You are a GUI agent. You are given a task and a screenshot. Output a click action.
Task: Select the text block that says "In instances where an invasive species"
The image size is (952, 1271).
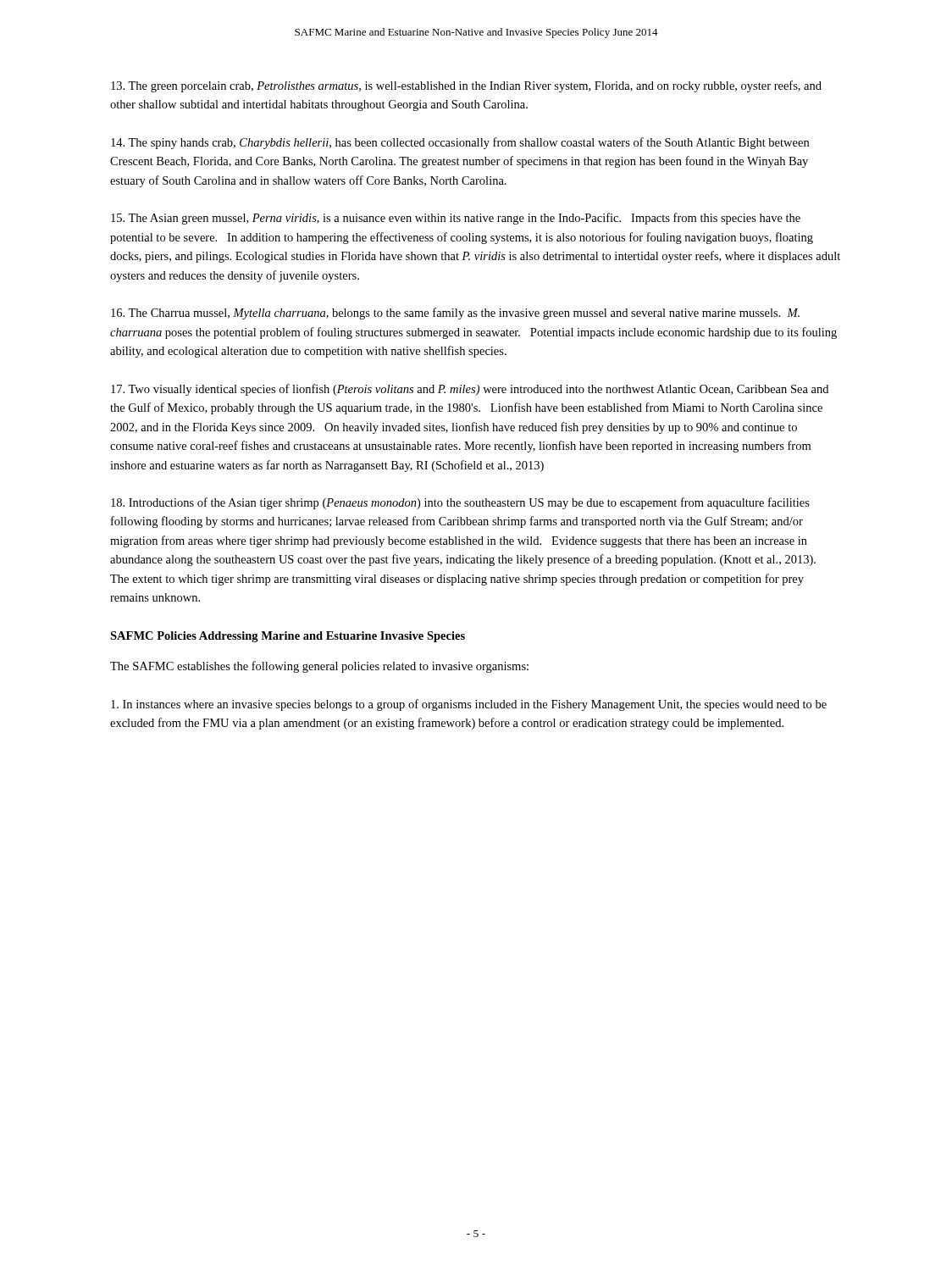click(468, 713)
